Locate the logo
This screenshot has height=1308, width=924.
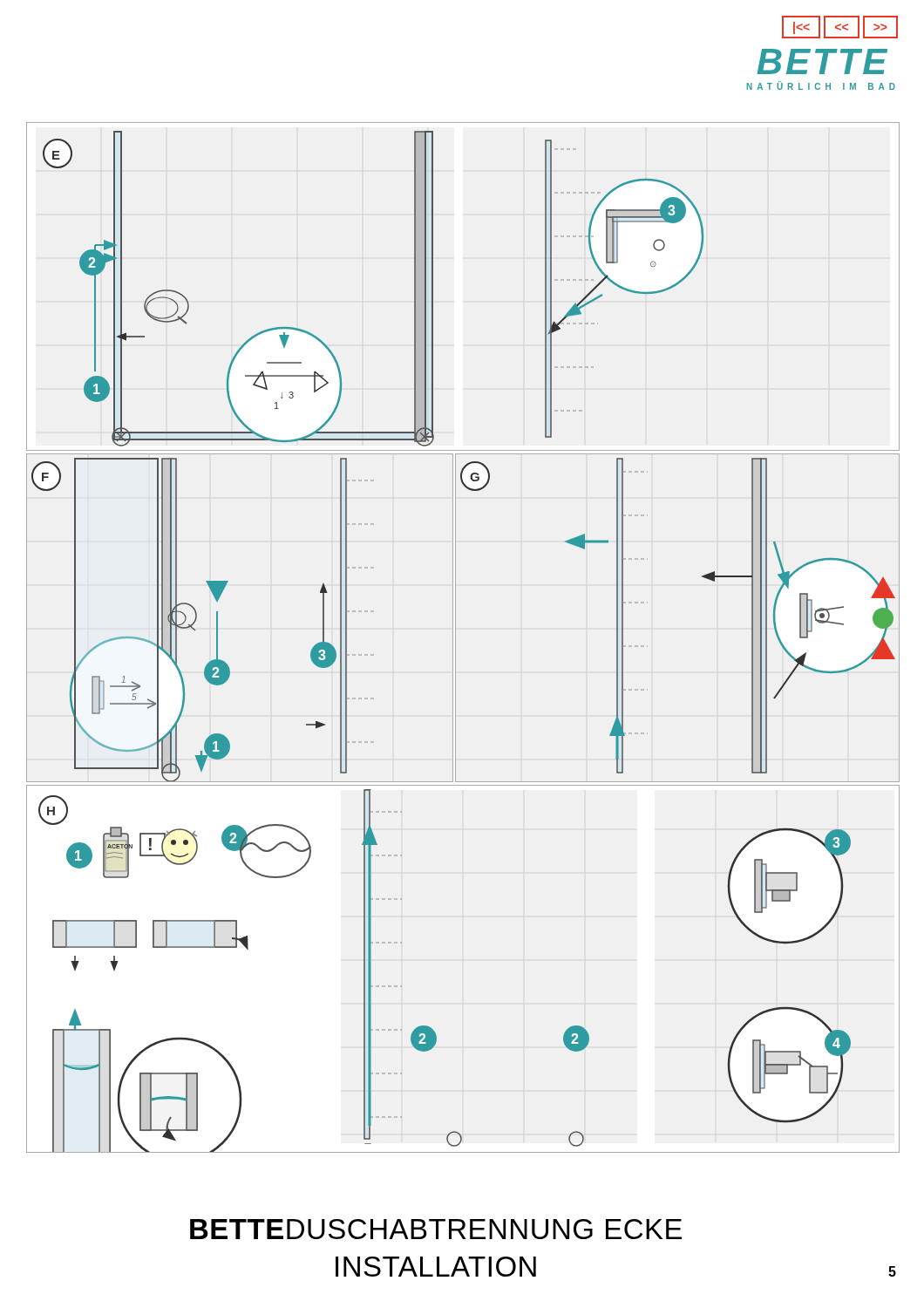click(x=823, y=68)
